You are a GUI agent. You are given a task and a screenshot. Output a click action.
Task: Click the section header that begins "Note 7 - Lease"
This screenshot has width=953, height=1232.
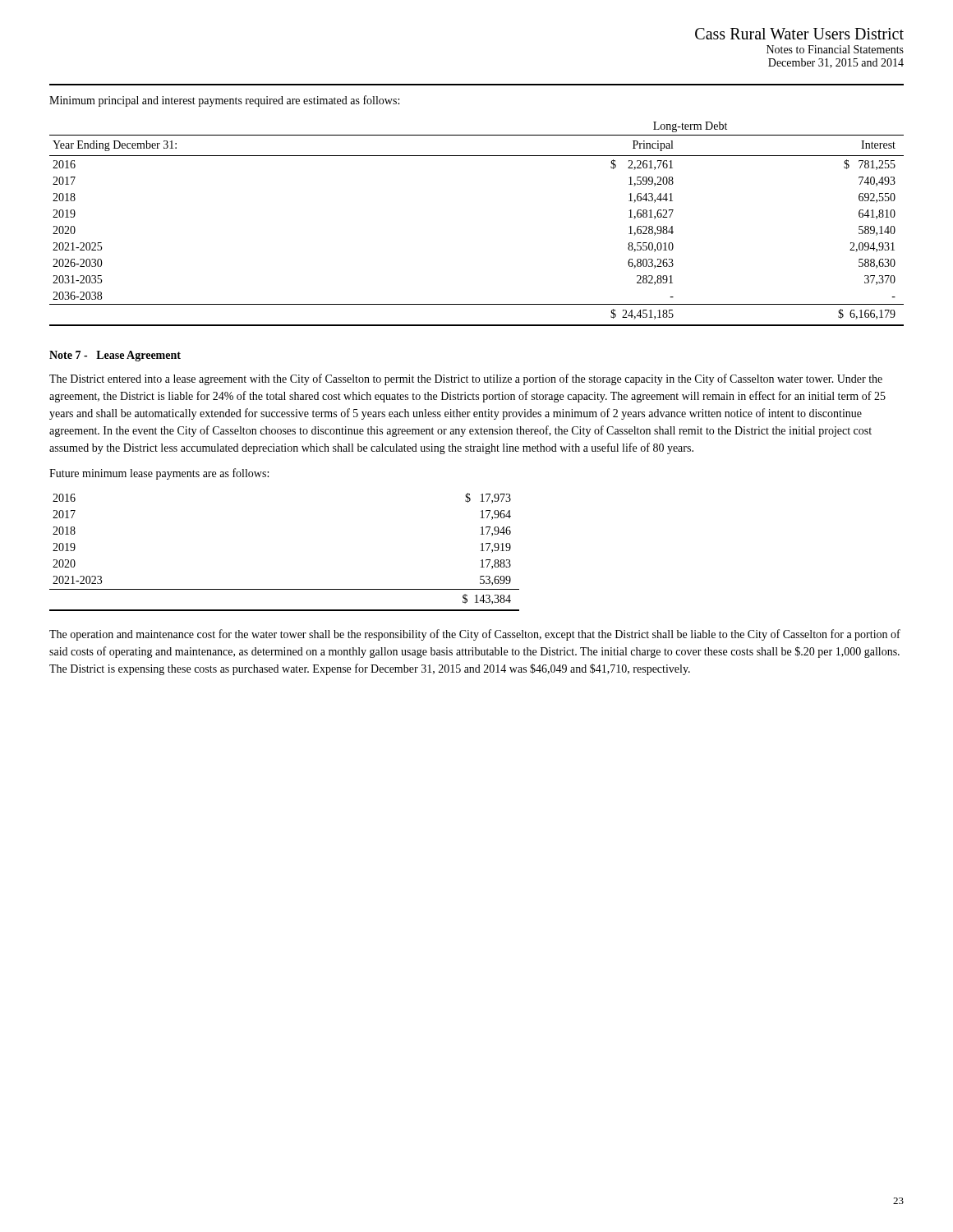click(115, 355)
